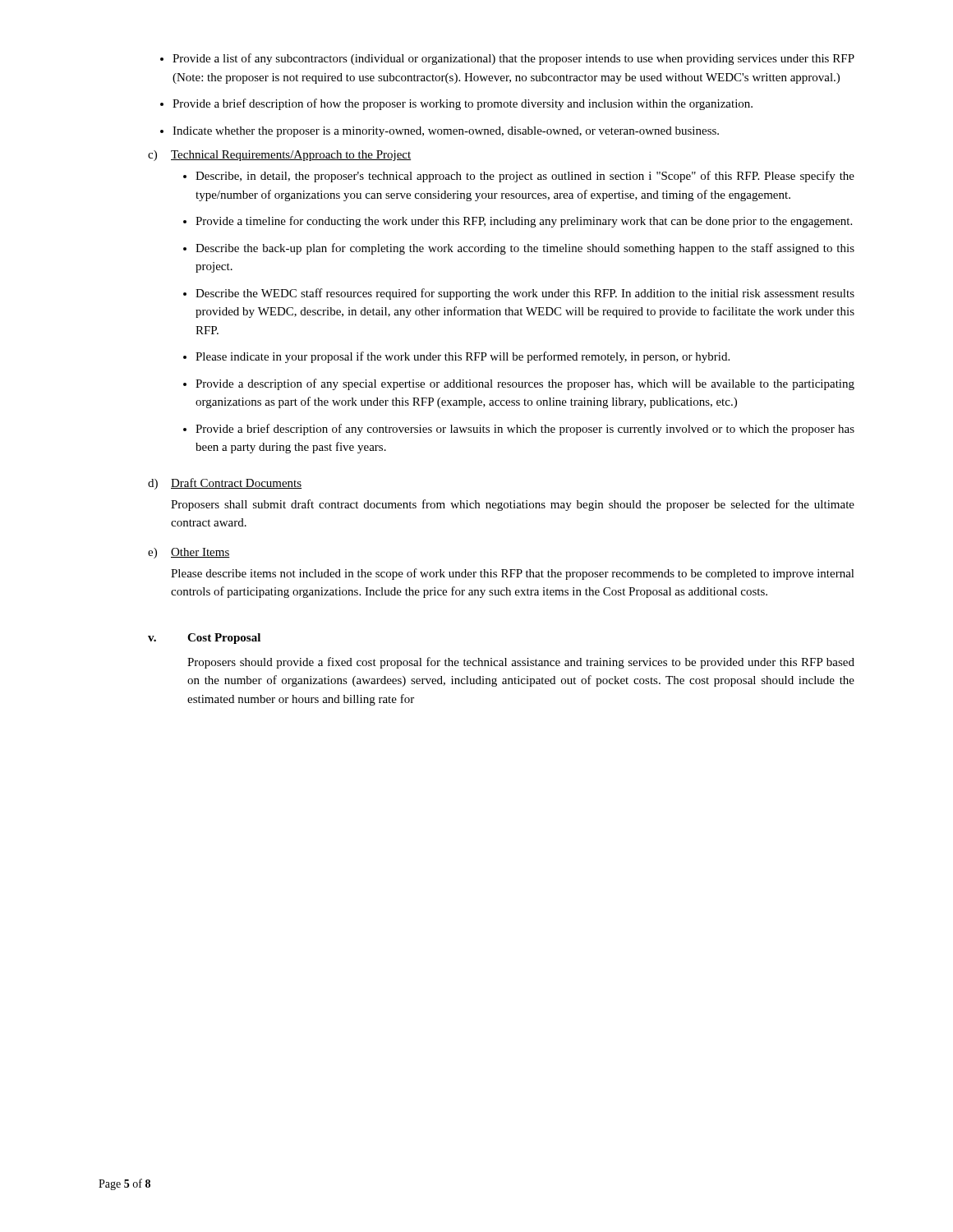
Task: Locate the section header containing "Technical Requirements/Approach to the Project"
Action: (291, 154)
